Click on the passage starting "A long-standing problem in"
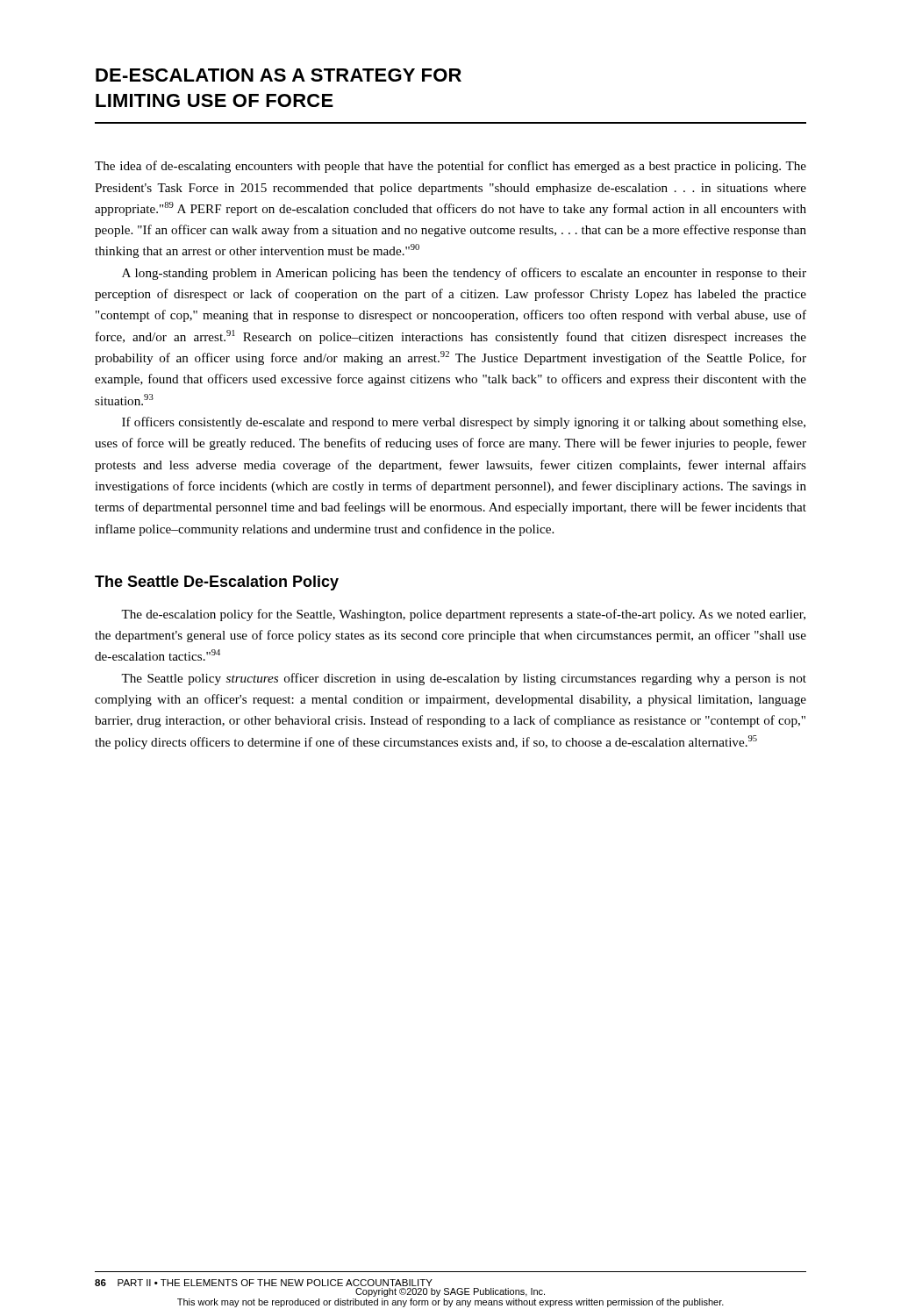 coord(450,337)
